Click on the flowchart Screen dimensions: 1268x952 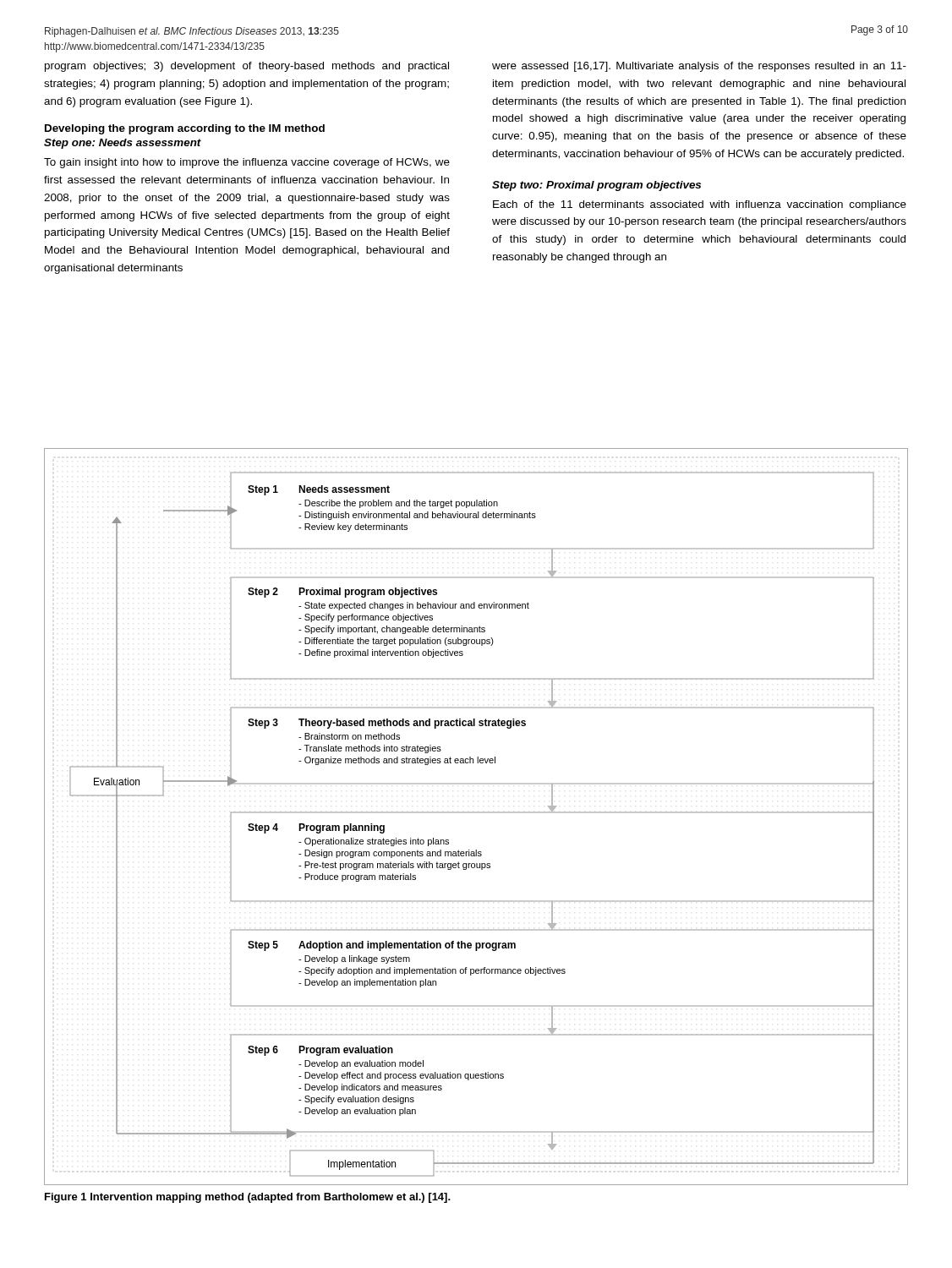[x=476, y=817]
